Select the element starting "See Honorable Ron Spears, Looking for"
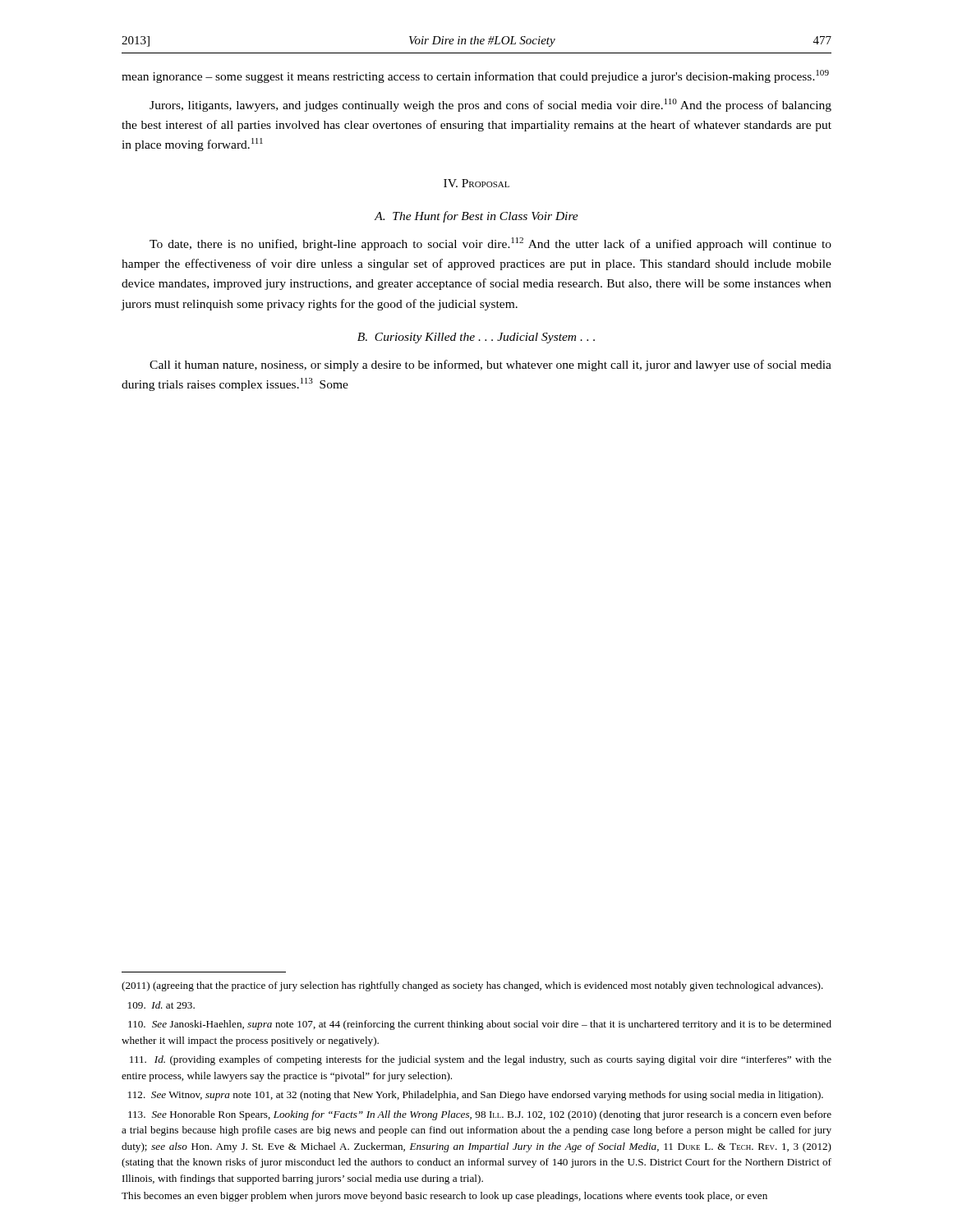 pos(476,1155)
